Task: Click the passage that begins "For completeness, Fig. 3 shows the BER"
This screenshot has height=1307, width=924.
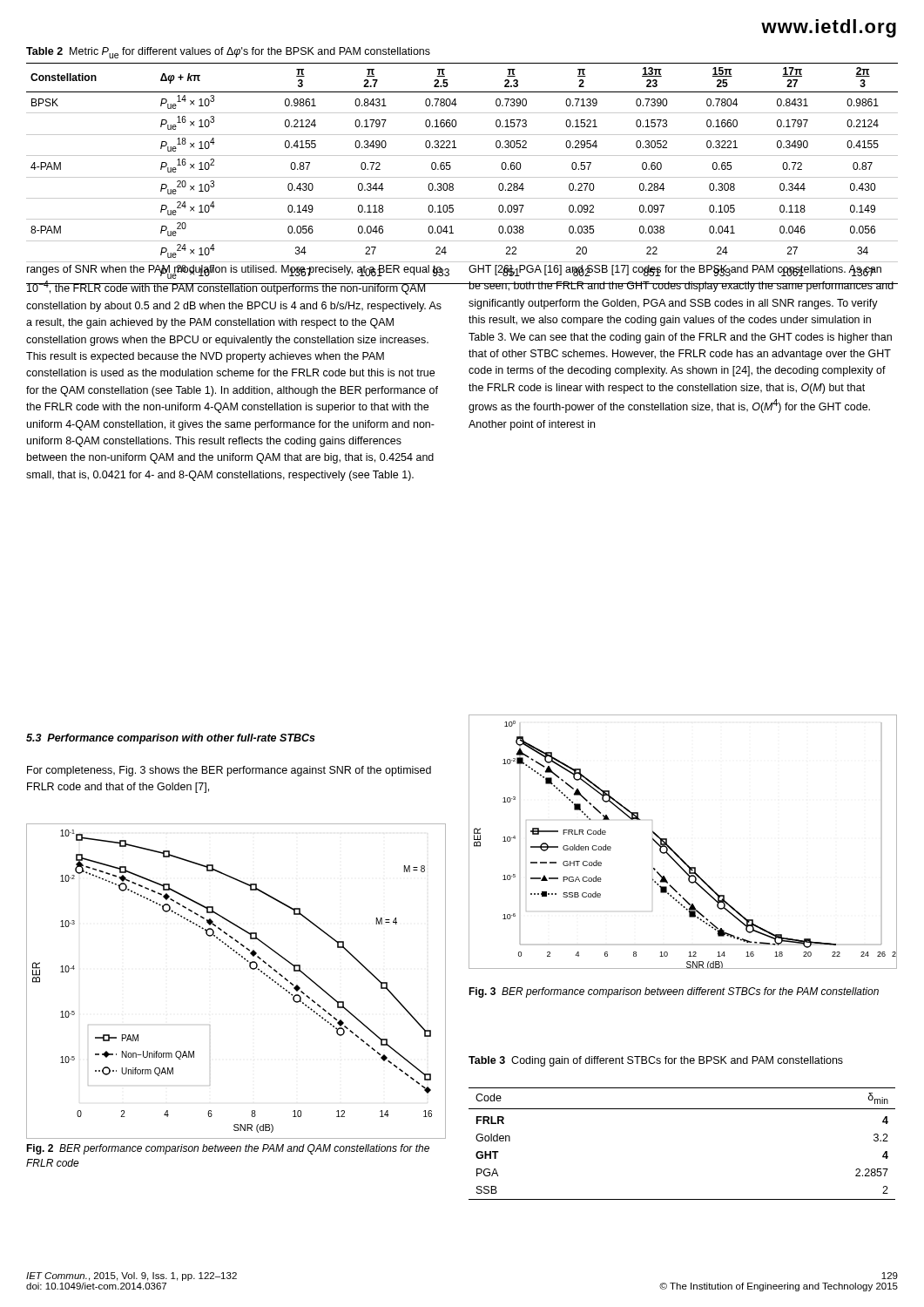Action: (229, 779)
